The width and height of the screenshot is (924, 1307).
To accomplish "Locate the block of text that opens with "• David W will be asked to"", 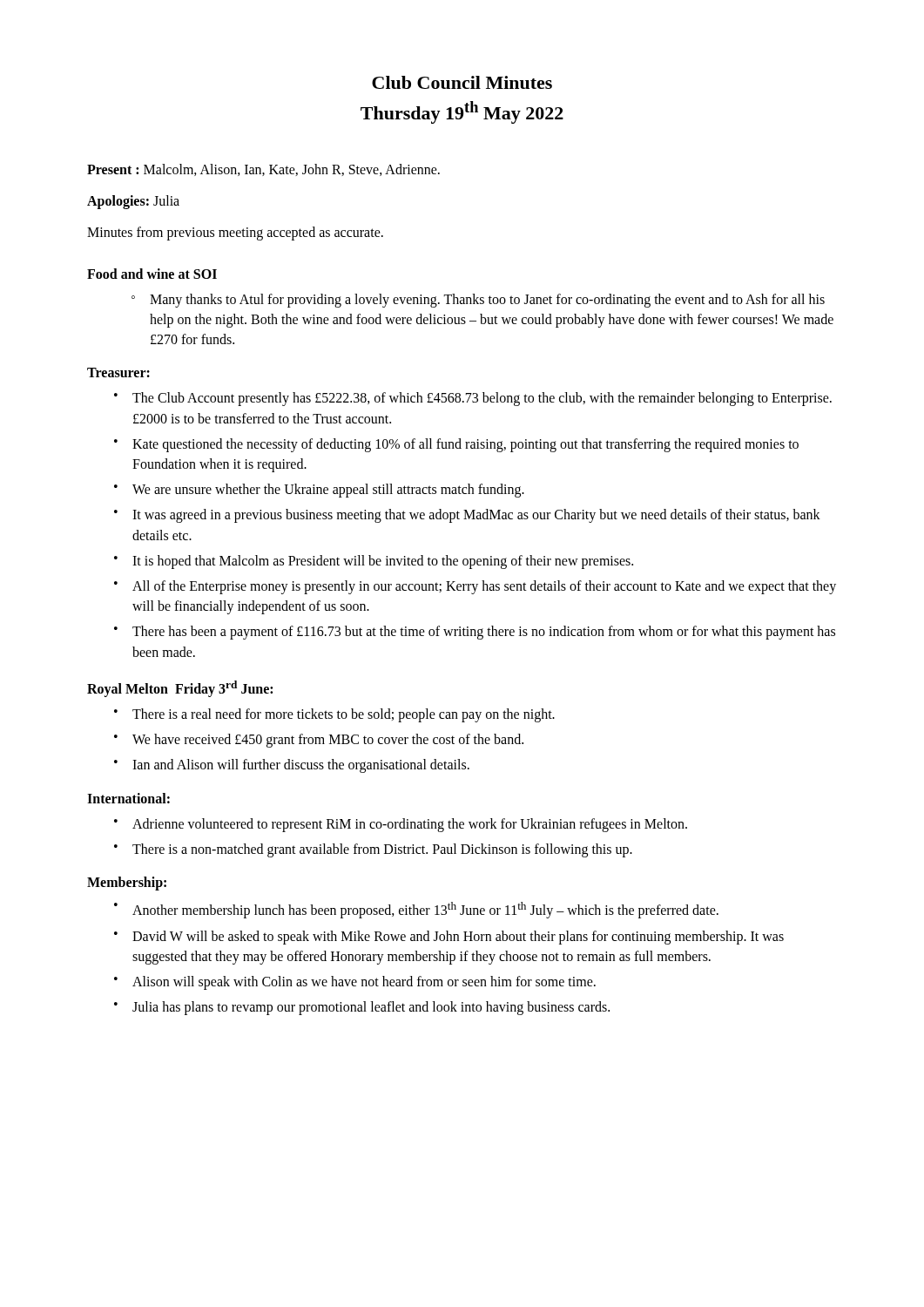I will (x=475, y=946).
